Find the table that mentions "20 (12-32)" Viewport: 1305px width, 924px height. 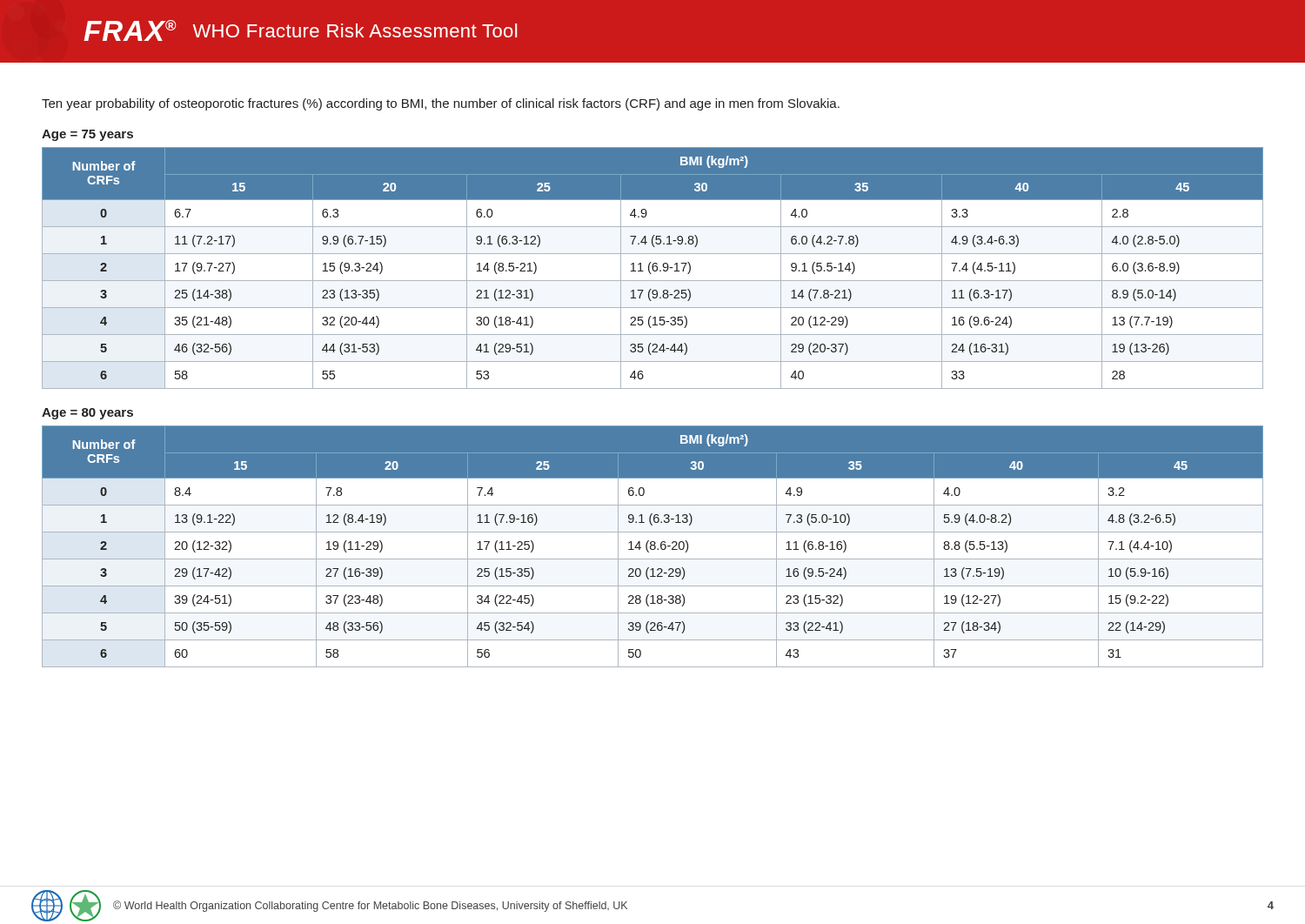[652, 546]
